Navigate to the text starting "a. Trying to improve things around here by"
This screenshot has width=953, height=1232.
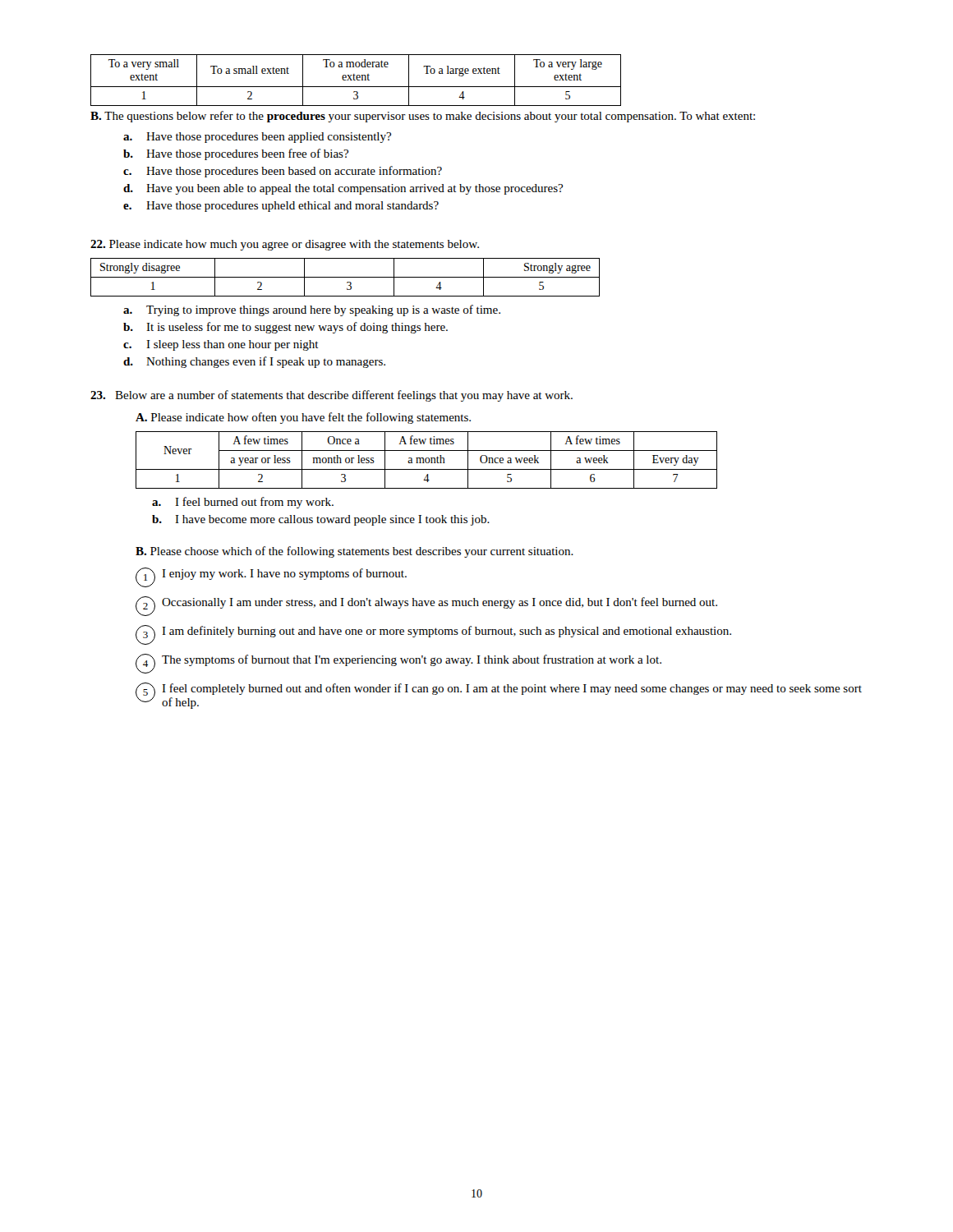pos(312,310)
